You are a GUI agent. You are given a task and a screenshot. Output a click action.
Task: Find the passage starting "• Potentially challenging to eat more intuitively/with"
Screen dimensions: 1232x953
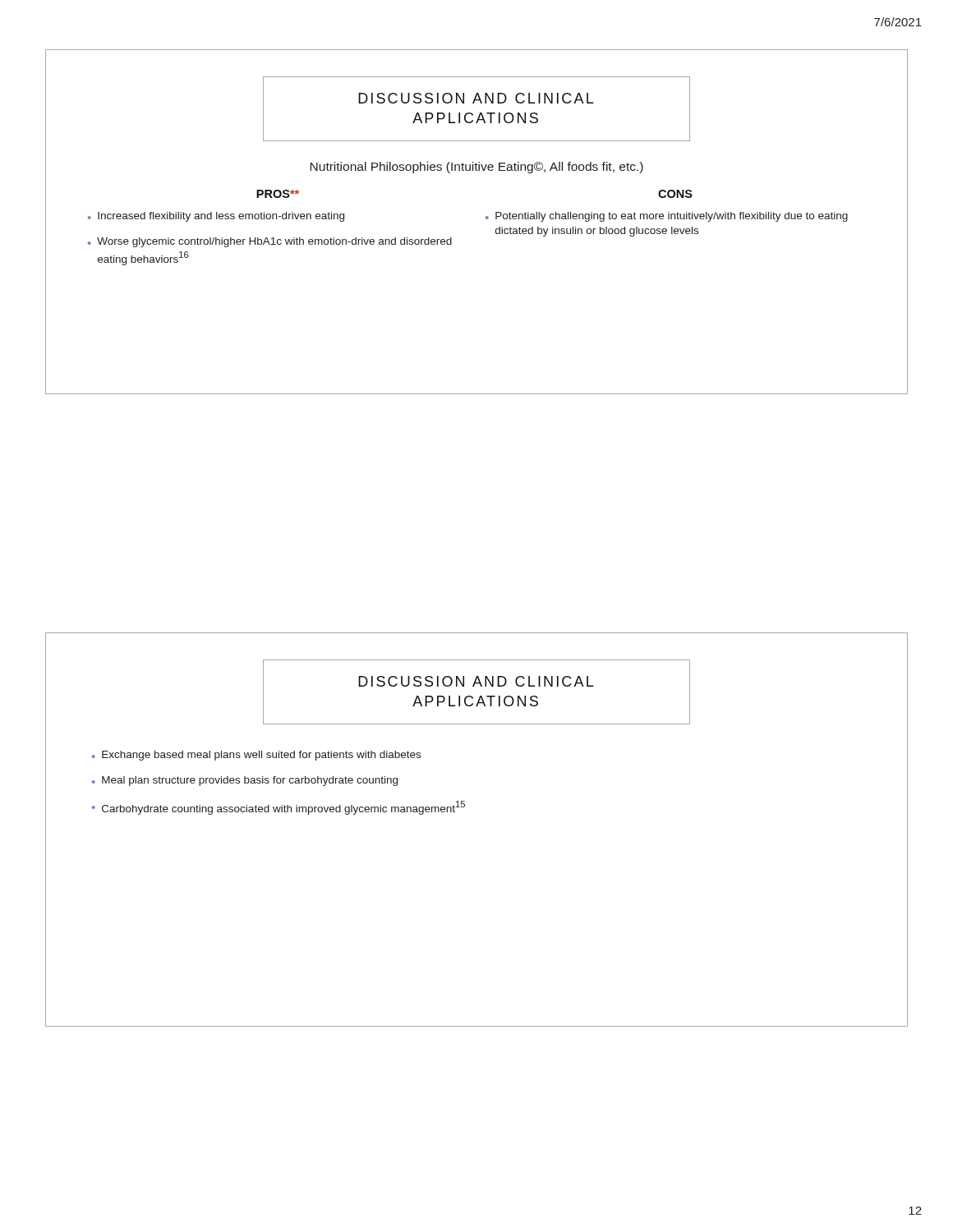[675, 223]
